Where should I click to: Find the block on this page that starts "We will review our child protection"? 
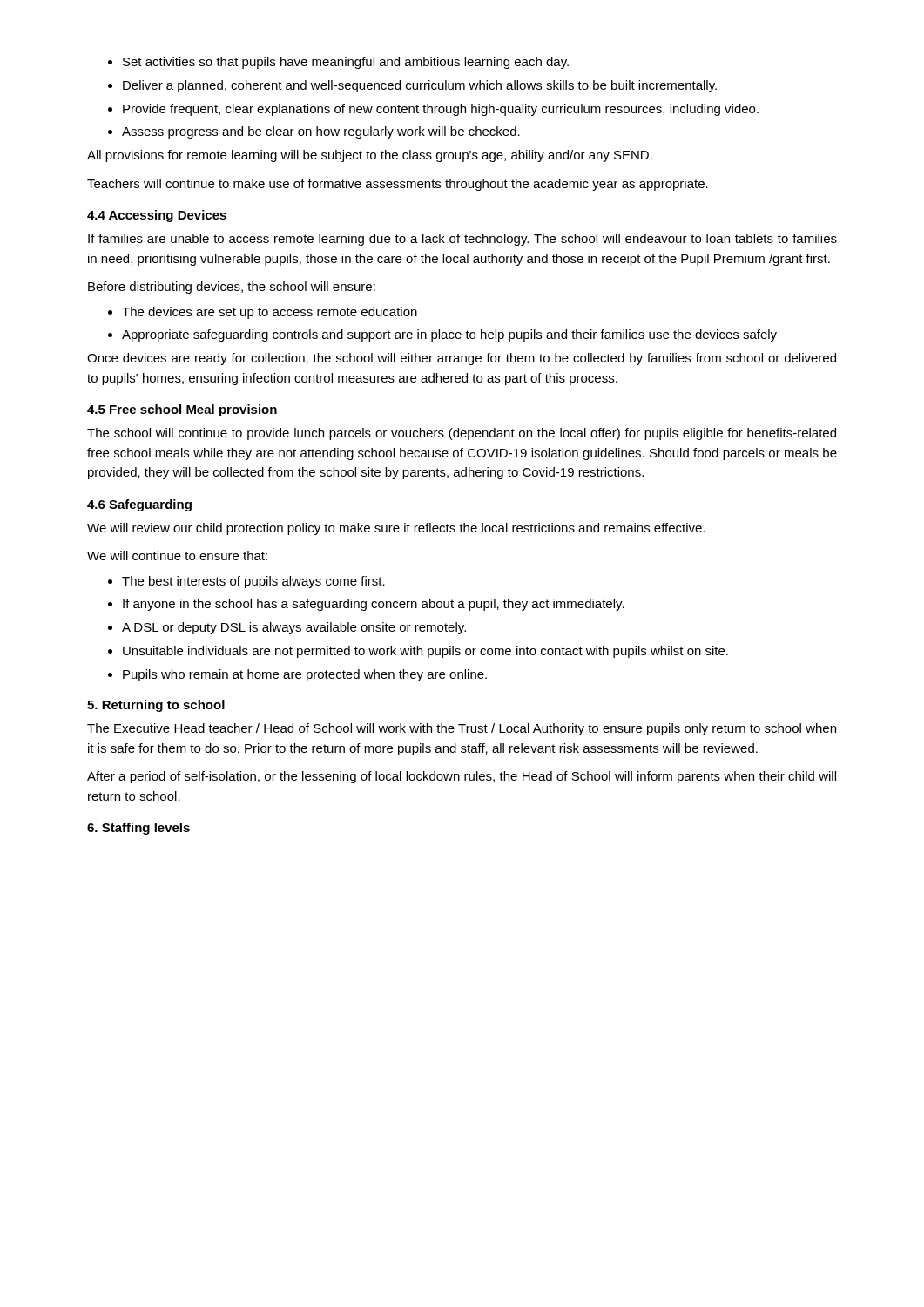coord(462,528)
